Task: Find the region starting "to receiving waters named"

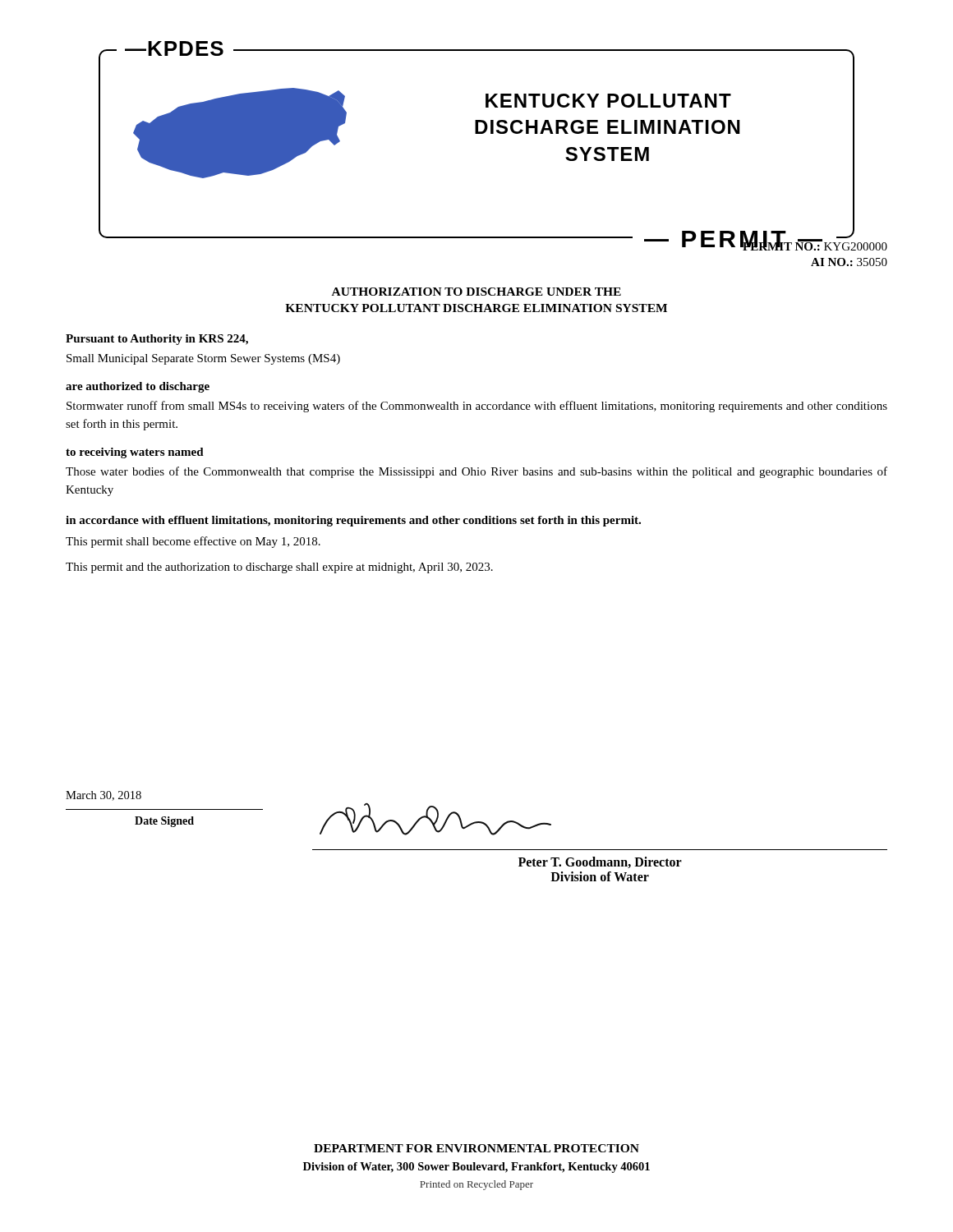Action: 135,451
